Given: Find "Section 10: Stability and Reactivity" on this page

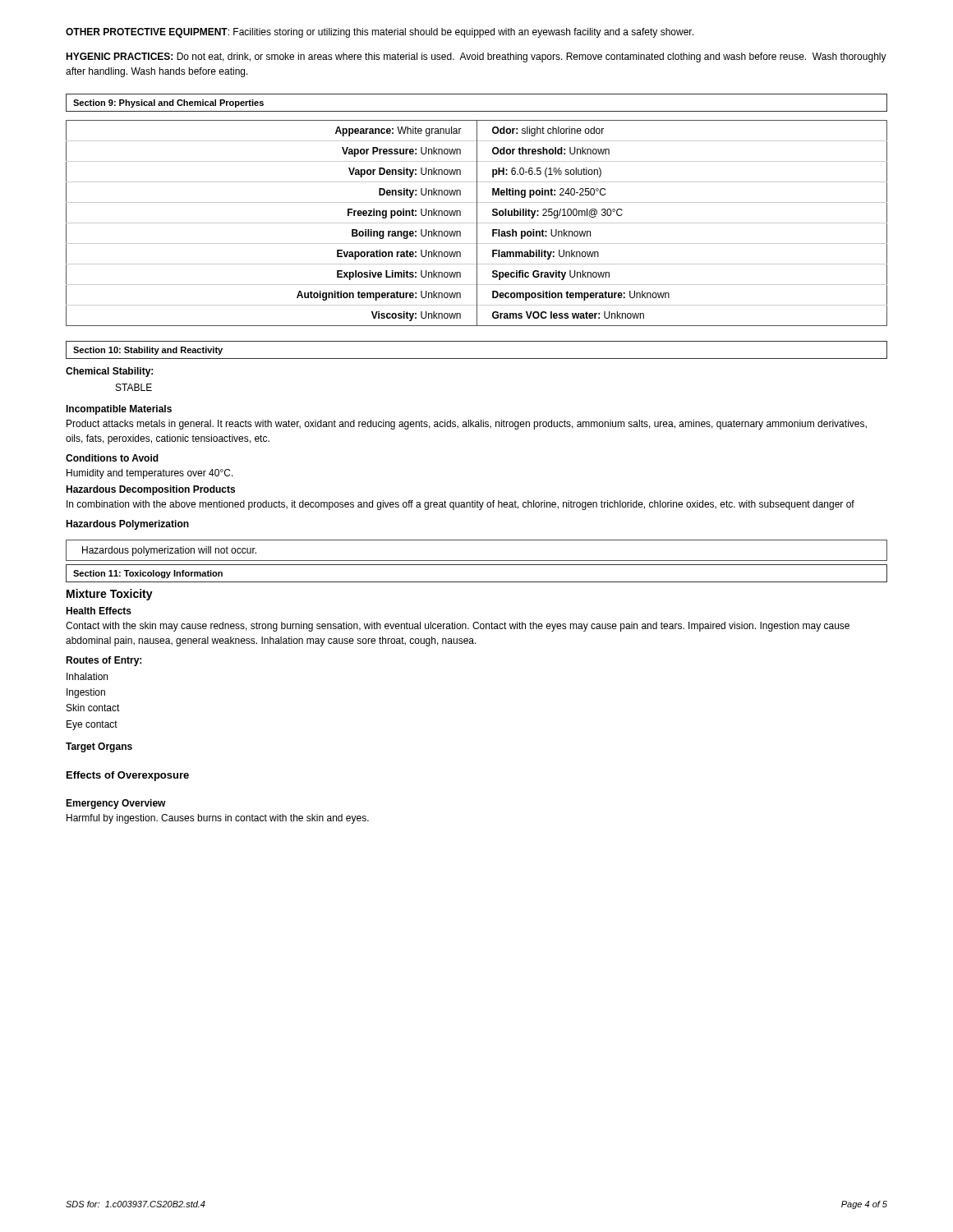Looking at the screenshot, I should 148,350.
